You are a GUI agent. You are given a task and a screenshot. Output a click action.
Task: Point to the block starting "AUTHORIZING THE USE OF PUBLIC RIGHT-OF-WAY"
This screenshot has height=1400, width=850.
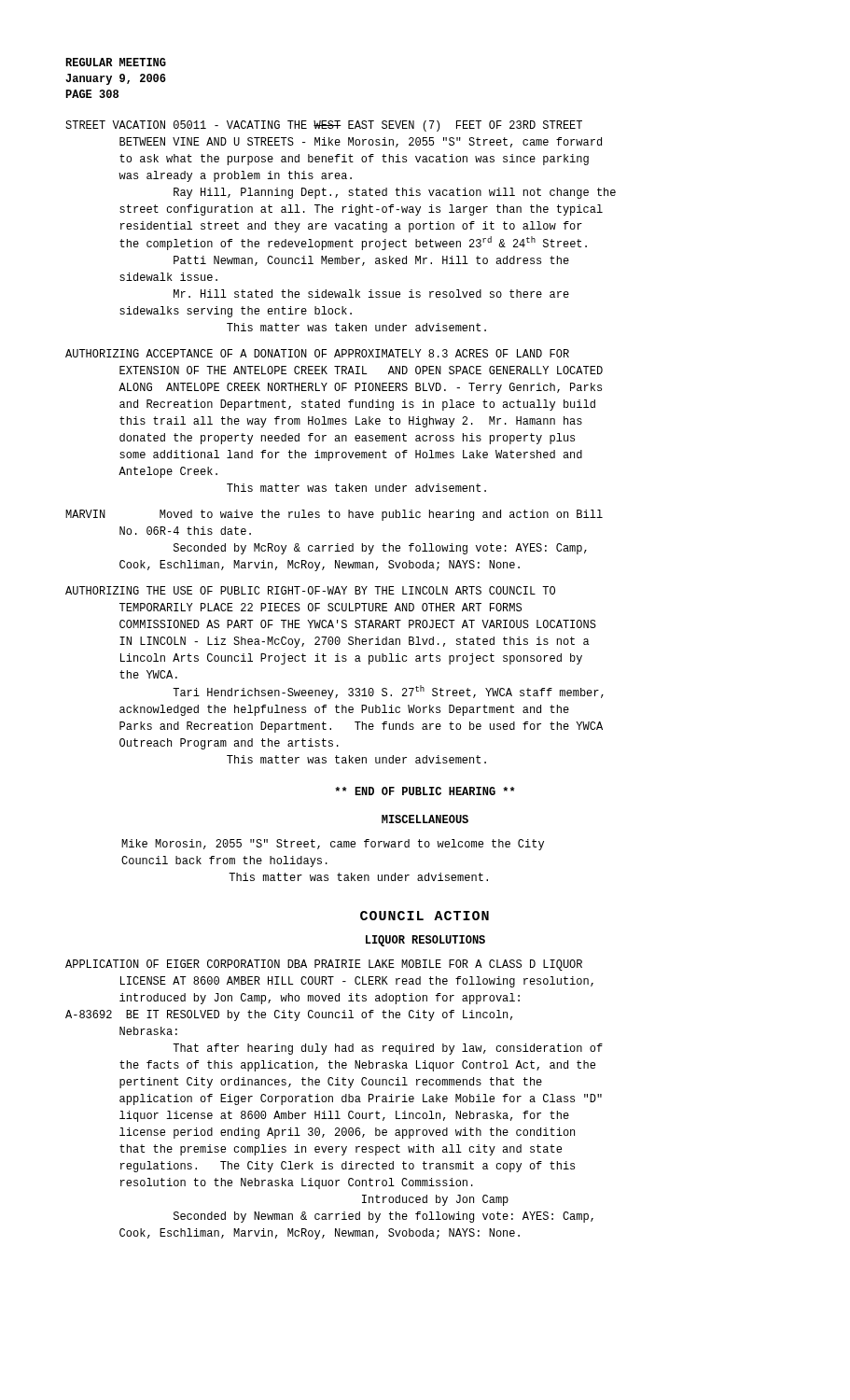(310, 590)
